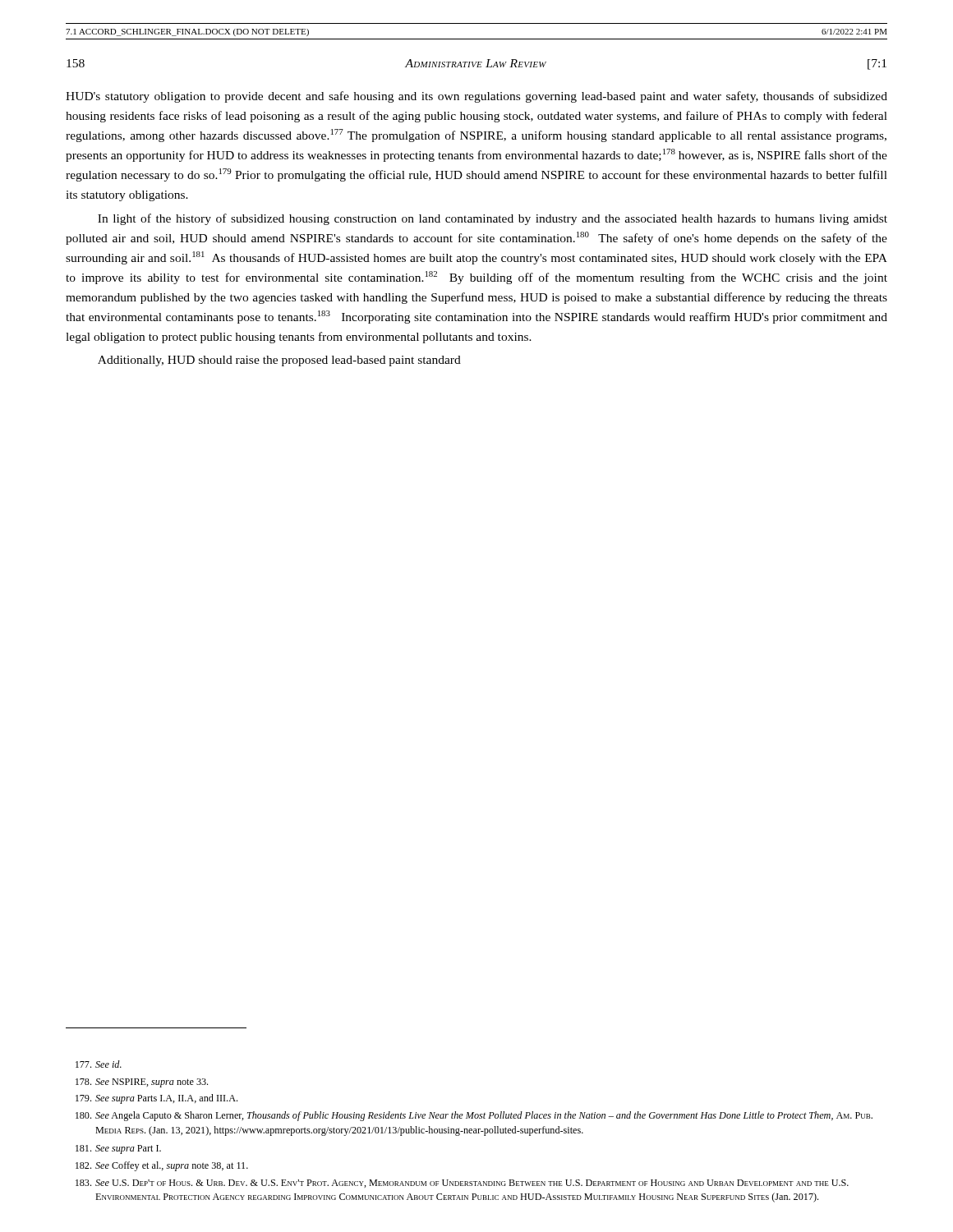The image size is (953, 1232).
Task: Point to the element starting "See supra Parts I.A, II.A, and"
Action: pyautogui.click(x=157, y=1099)
